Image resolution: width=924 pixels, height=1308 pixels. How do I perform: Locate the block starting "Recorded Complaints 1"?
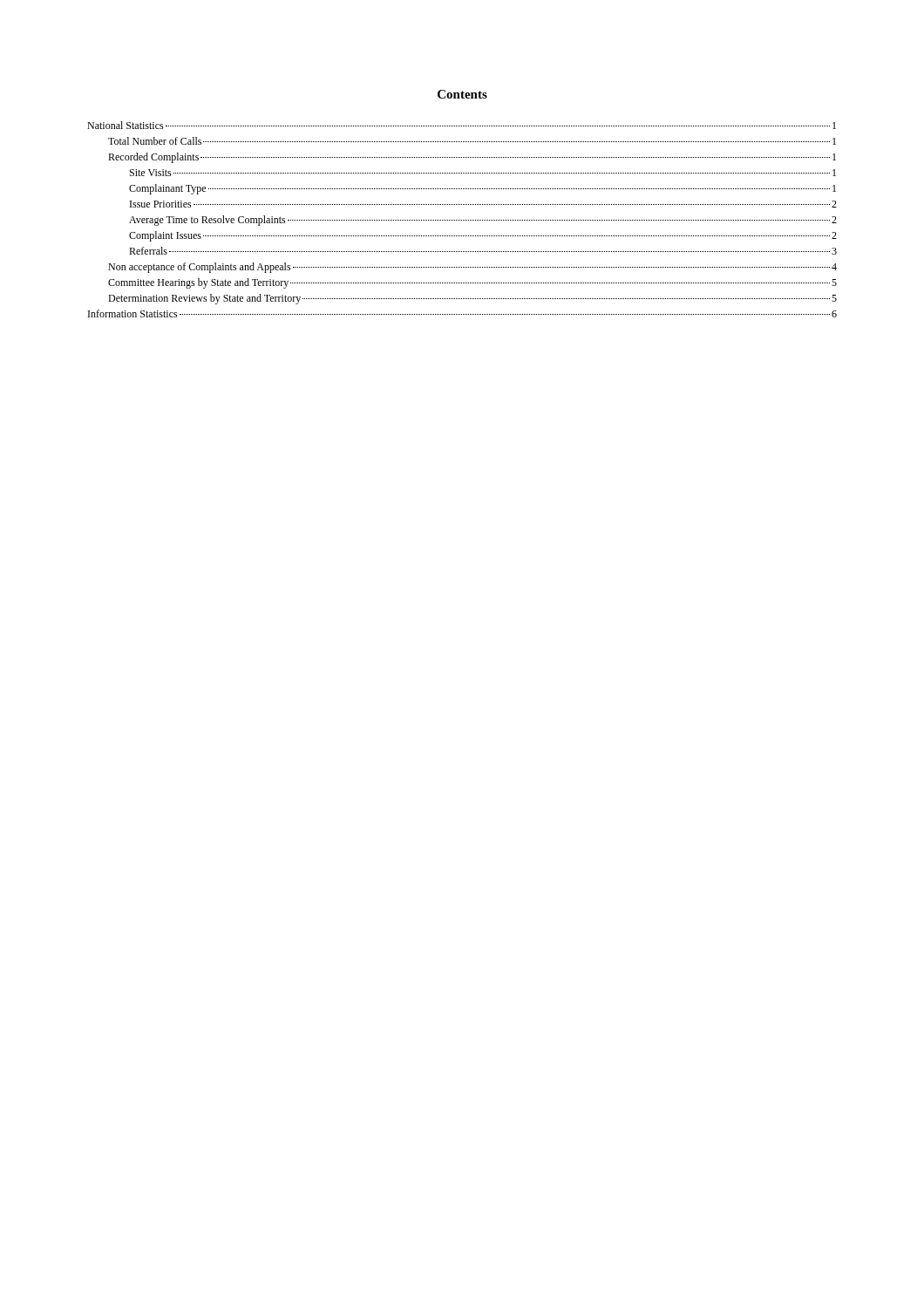(x=472, y=157)
